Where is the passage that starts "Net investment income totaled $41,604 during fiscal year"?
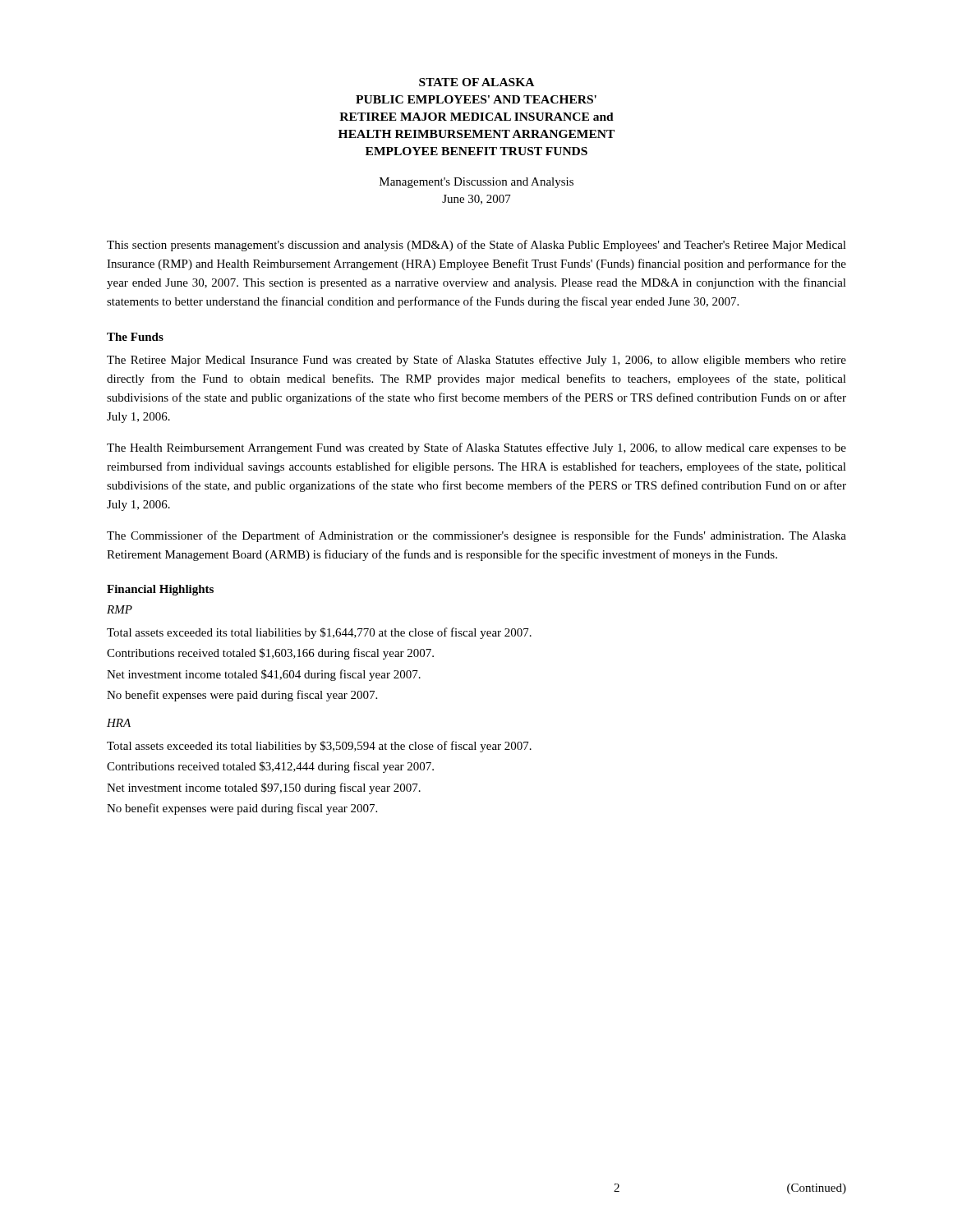Screen dimensions: 1232x953 point(264,674)
